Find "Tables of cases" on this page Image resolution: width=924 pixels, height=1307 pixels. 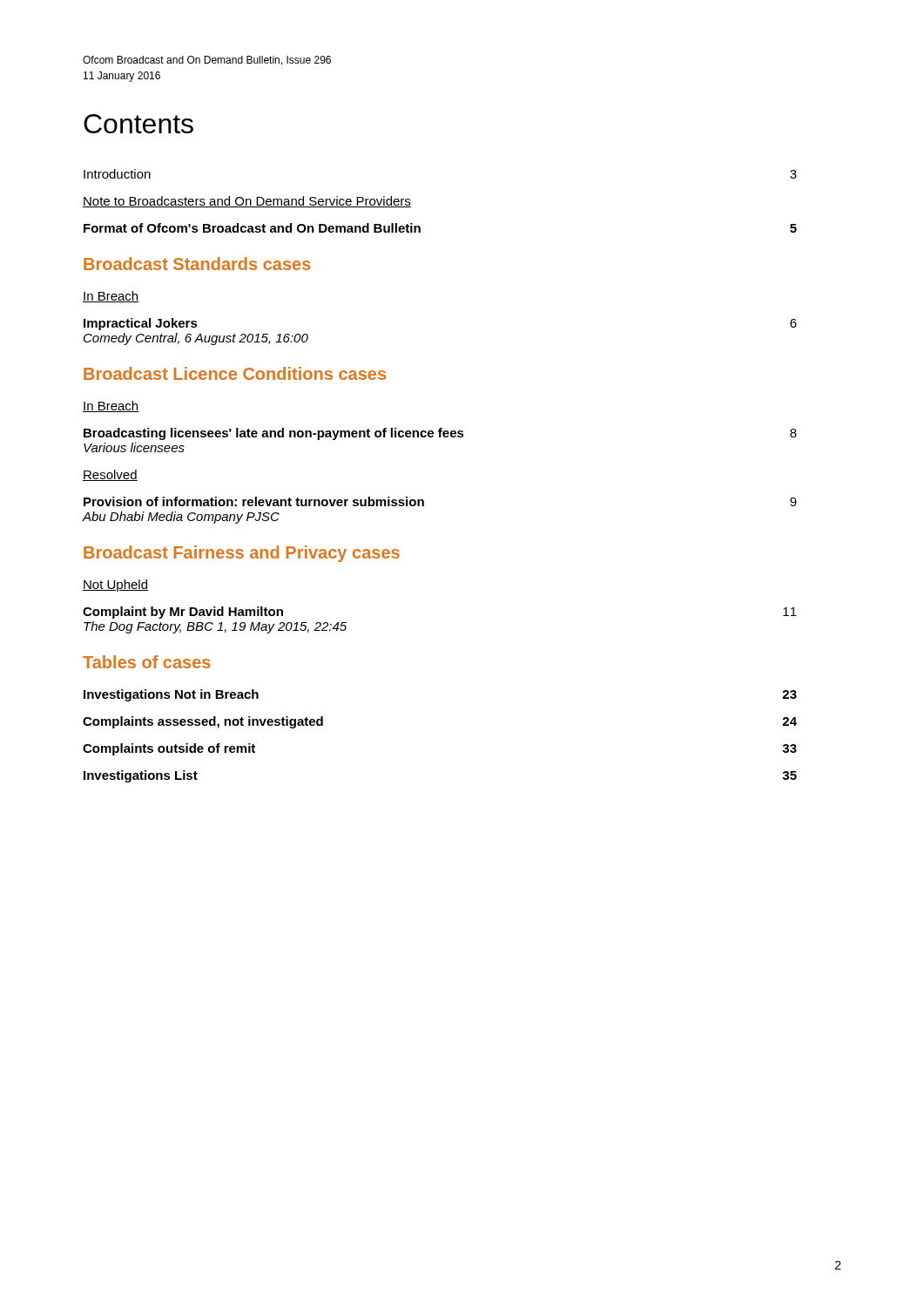[x=147, y=662]
